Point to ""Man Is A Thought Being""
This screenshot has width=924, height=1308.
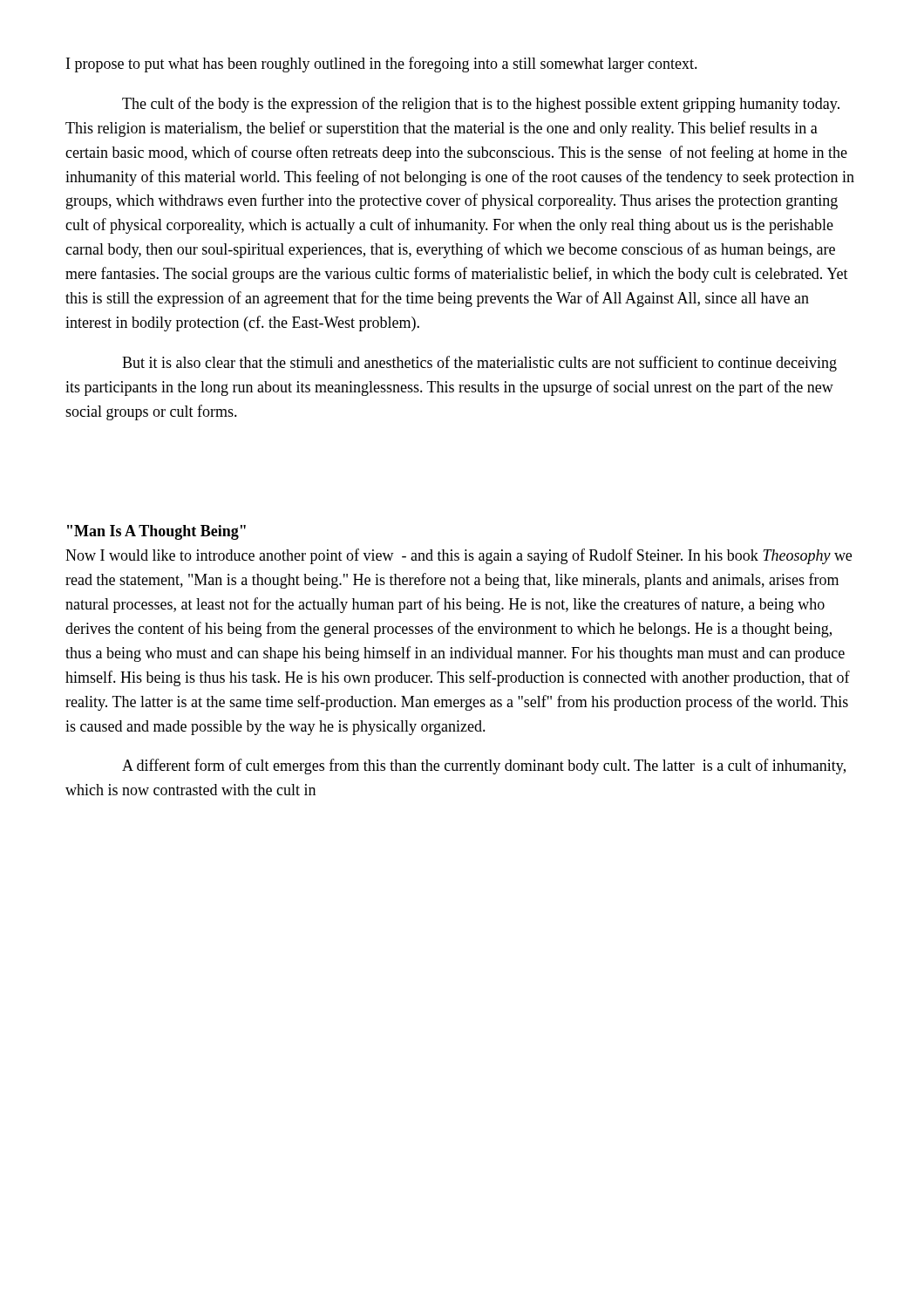click(x=156, y=531)
